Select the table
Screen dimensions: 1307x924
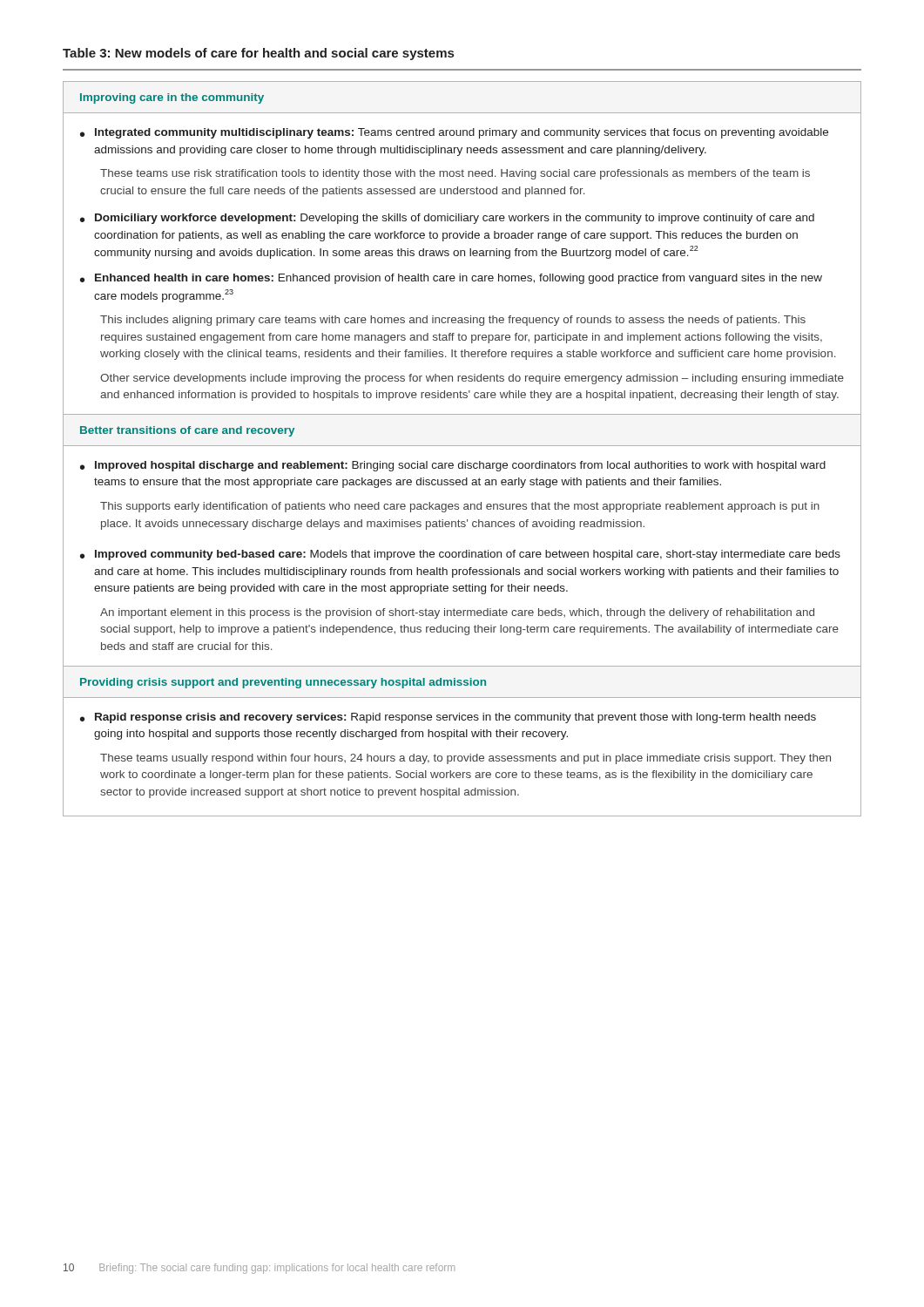click(x=462, y=449)
